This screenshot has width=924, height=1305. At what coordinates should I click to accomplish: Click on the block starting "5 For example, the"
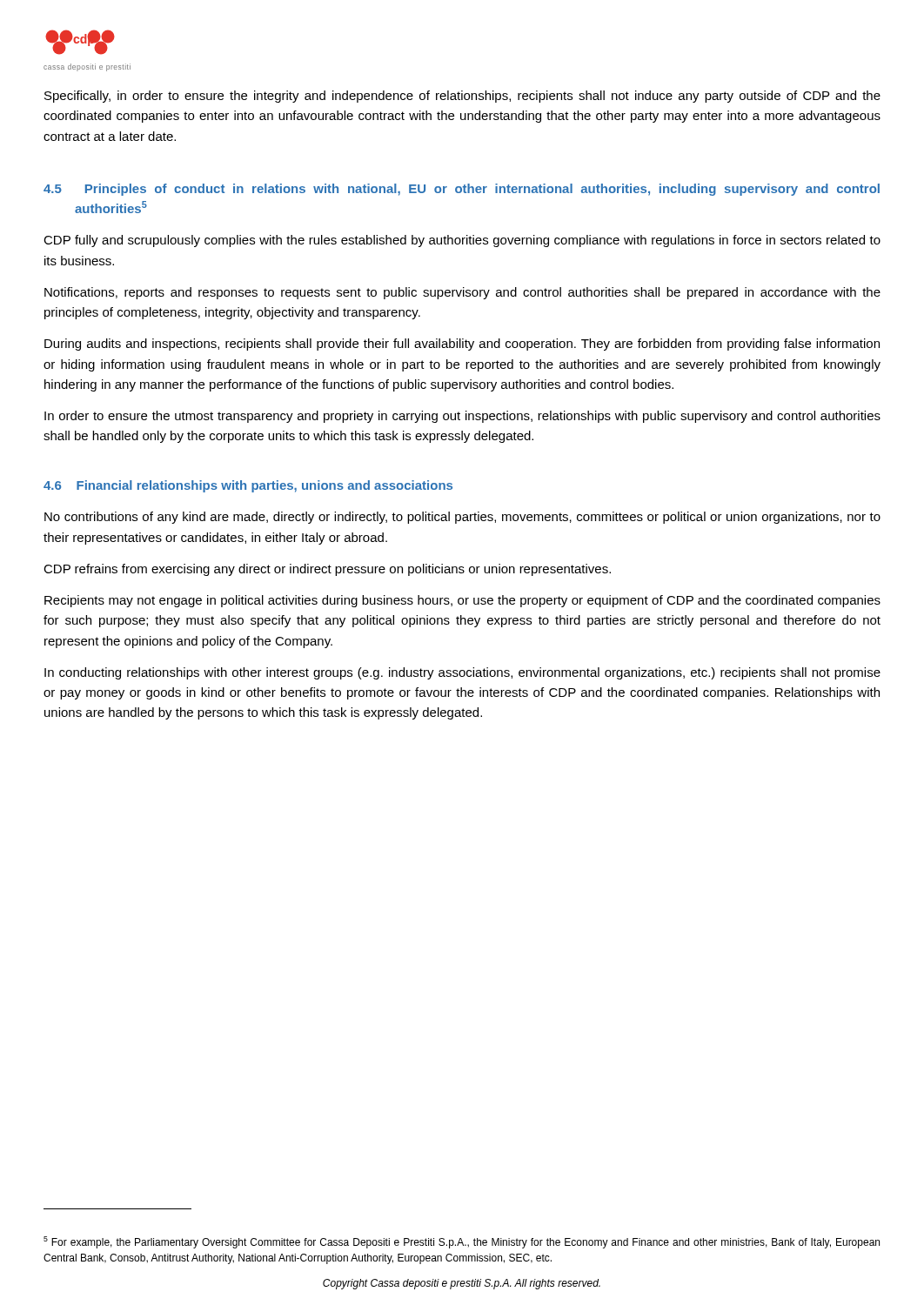462,1249
